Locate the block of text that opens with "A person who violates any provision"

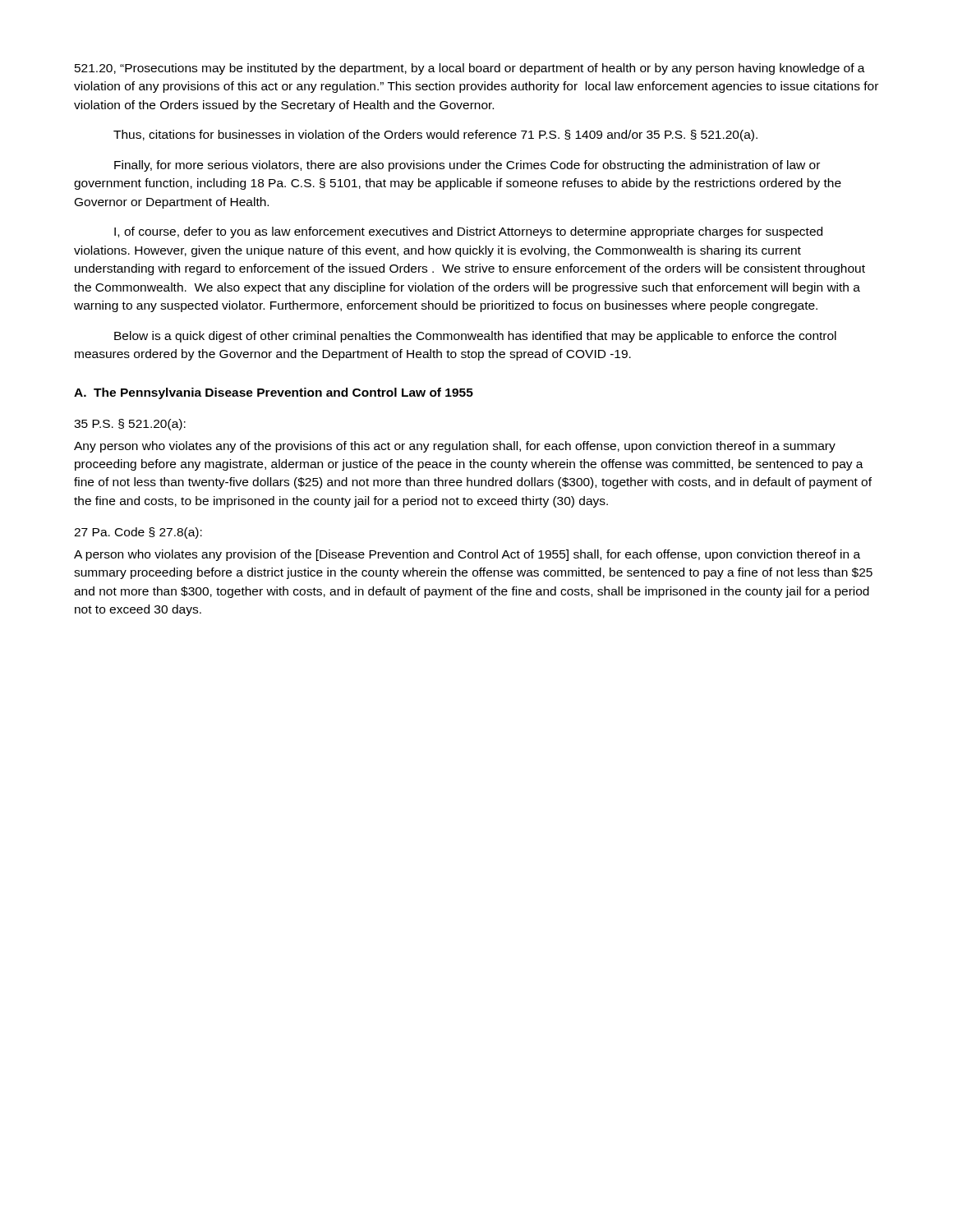pos(473,582)
